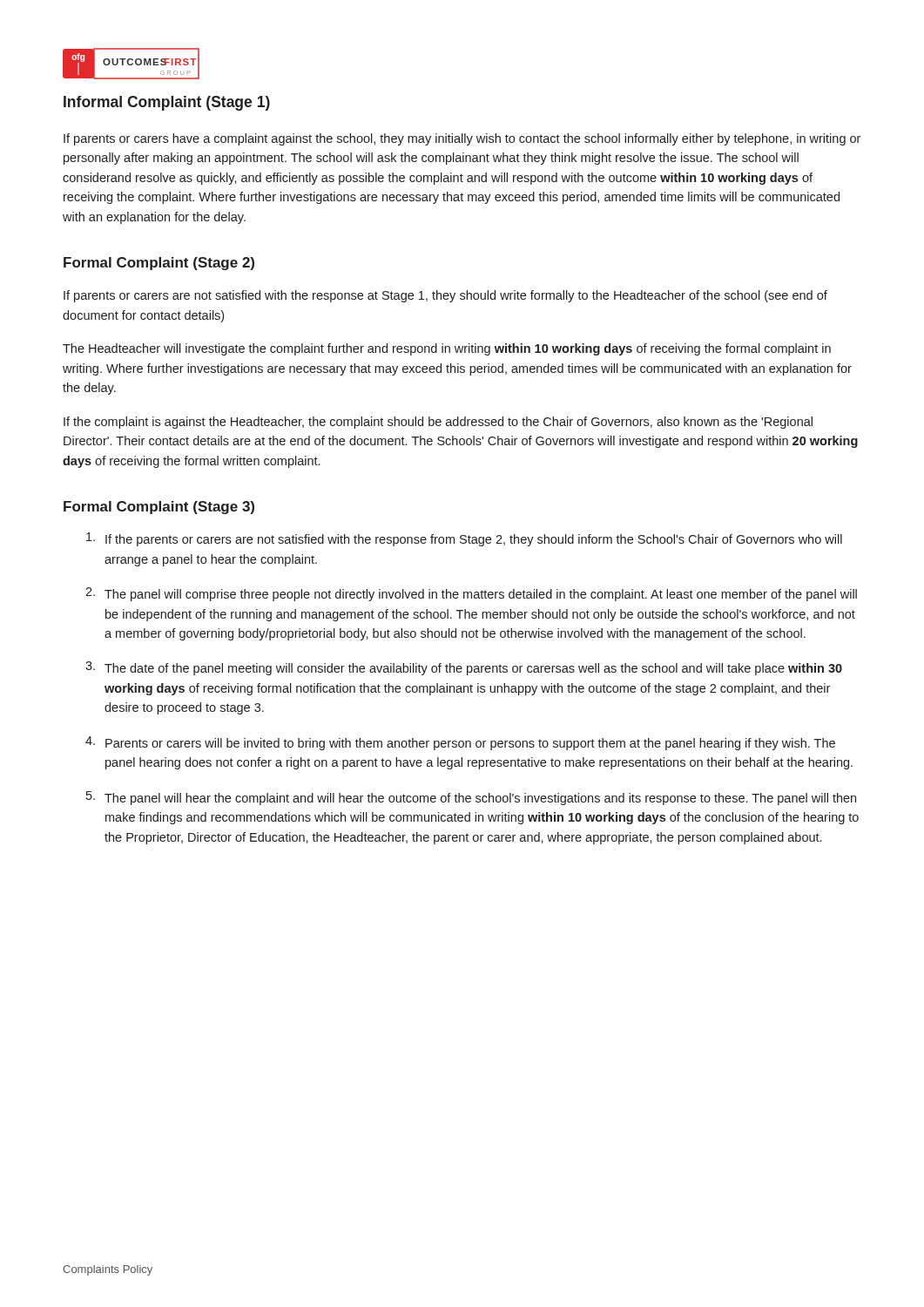Click on the text block starting "2. The panel will comprise three"

click(x=462, y=614)
